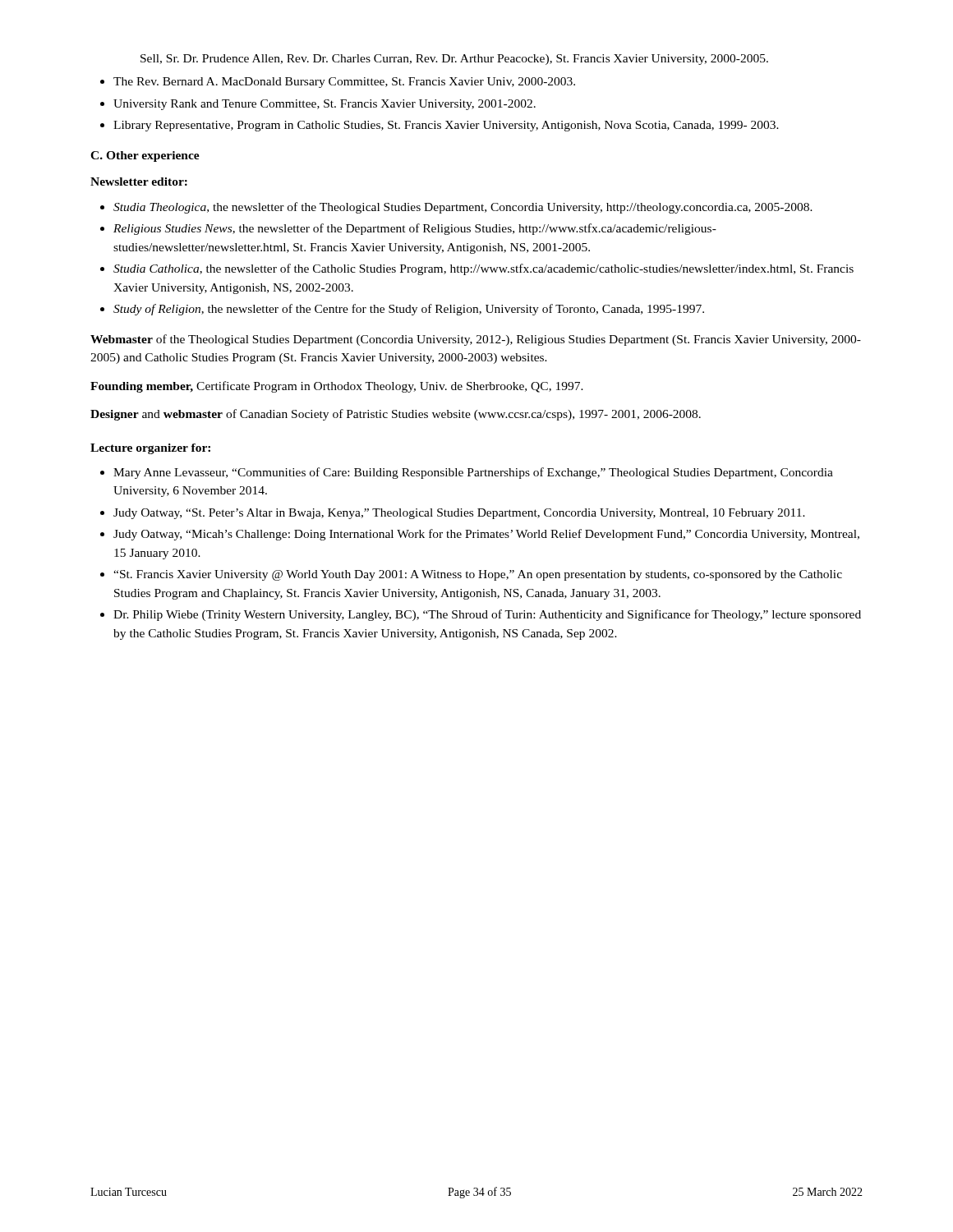Select the text block that says "Sell, Sr. Dr. Prudence"
Image resolution: width=953 pixels, height=1232 pixels.
pyautogui.click(x=454, y=58)
